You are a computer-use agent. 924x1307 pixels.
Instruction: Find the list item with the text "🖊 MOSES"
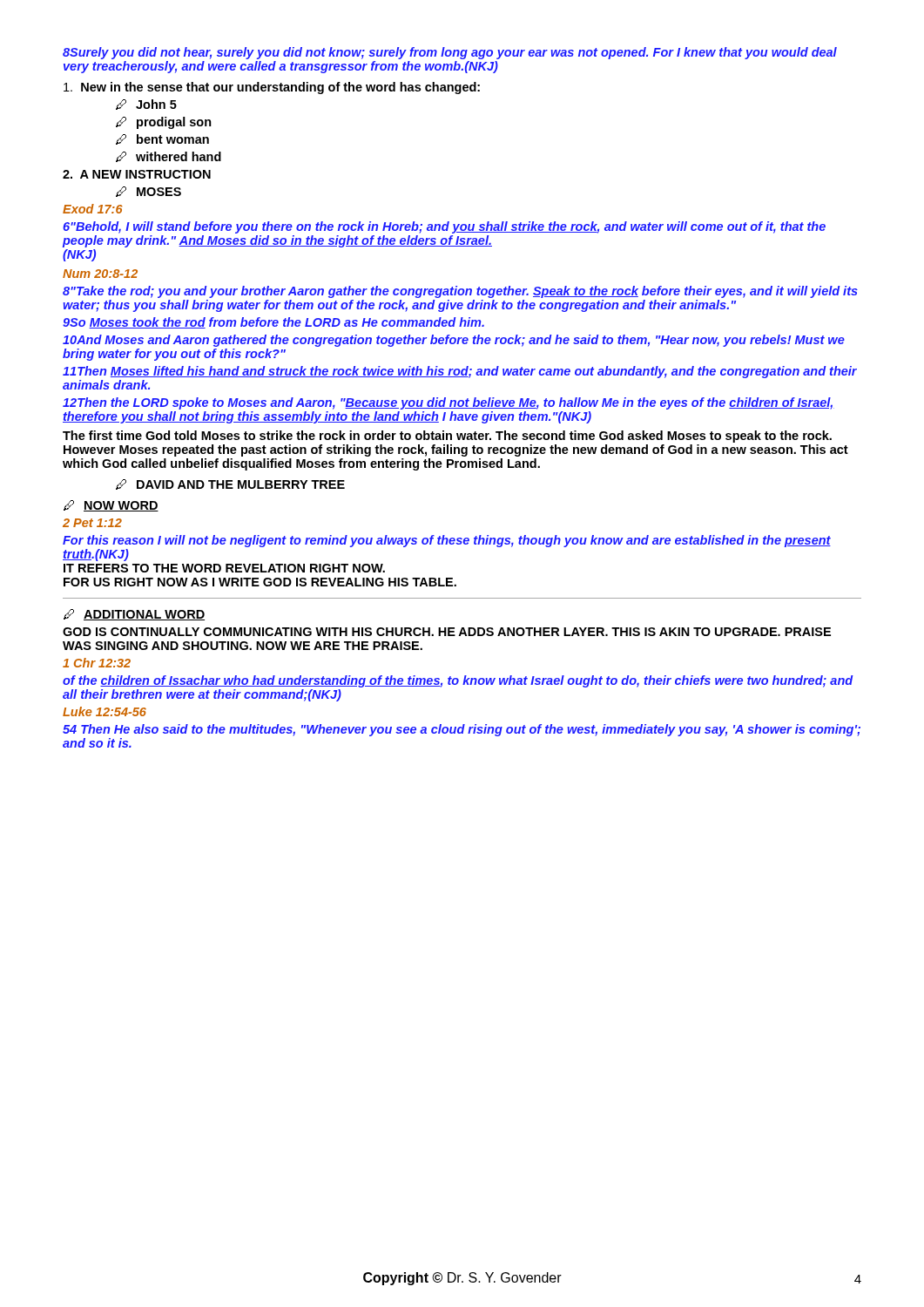(148, 192)
